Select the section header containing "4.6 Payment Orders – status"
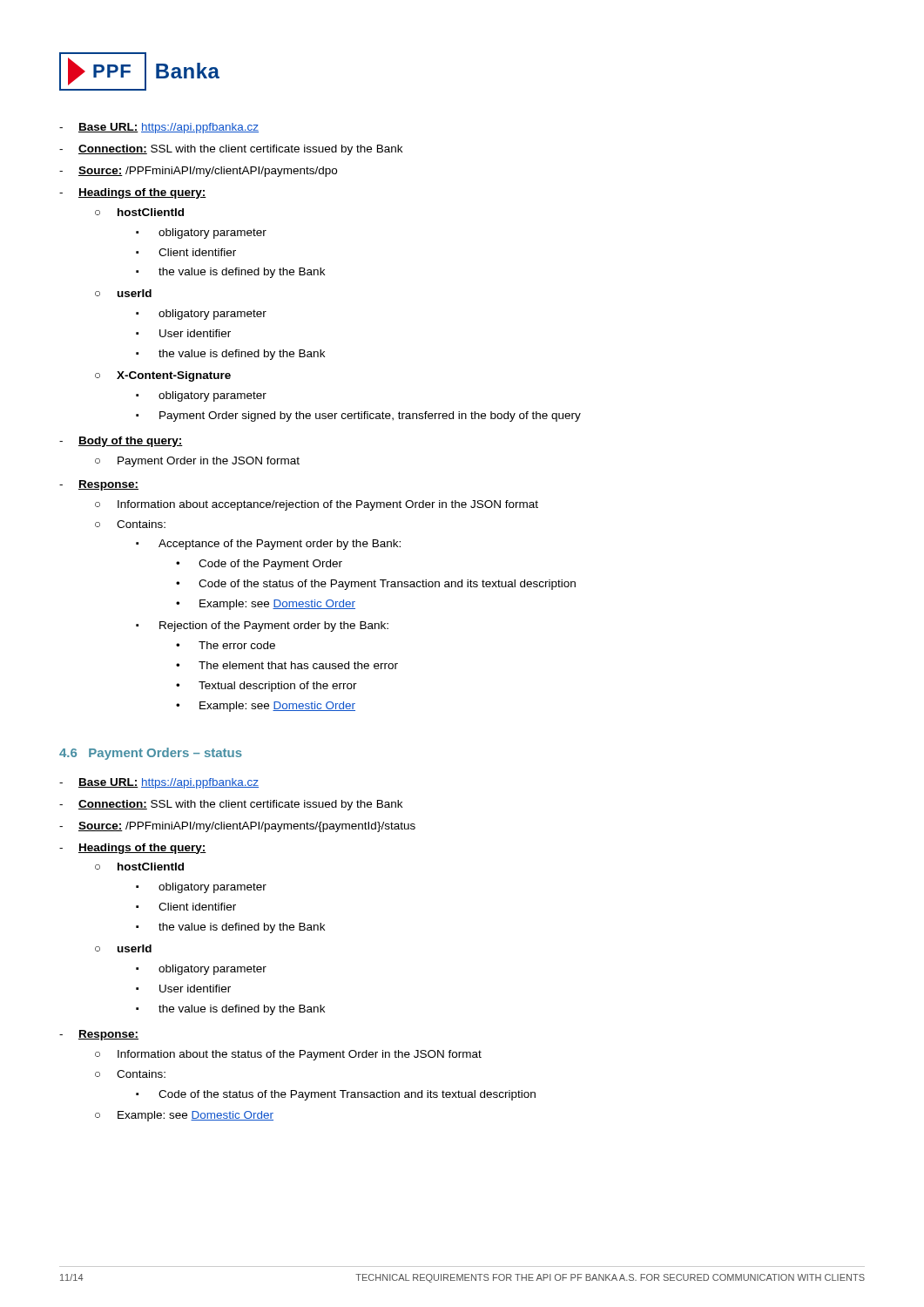924x1307 pixels. pos(151,752)
